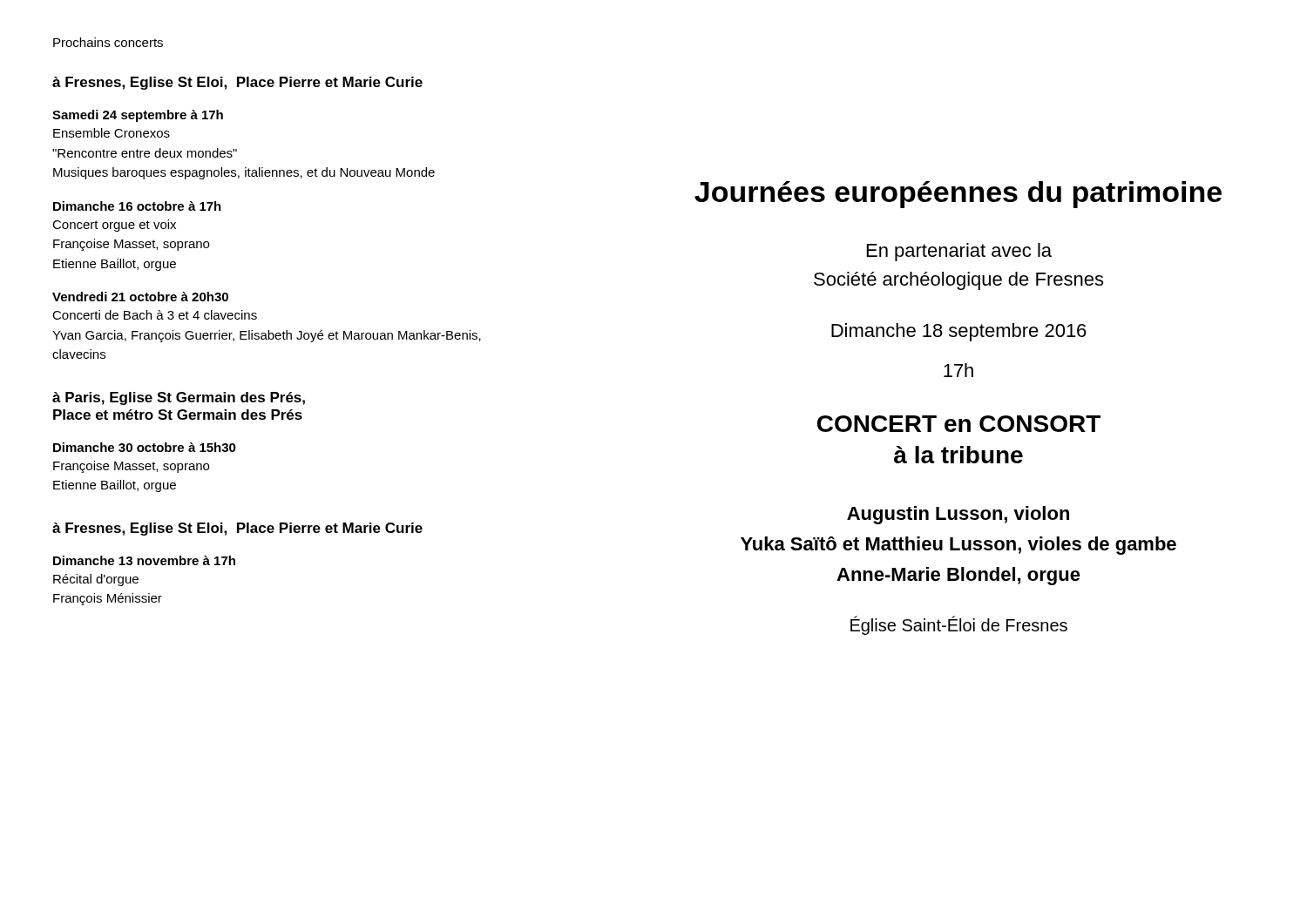Point to the section header beginning "à Paris, Eglise St"
This screenshot has width=1307, height=924.
(x=179, y=406)
